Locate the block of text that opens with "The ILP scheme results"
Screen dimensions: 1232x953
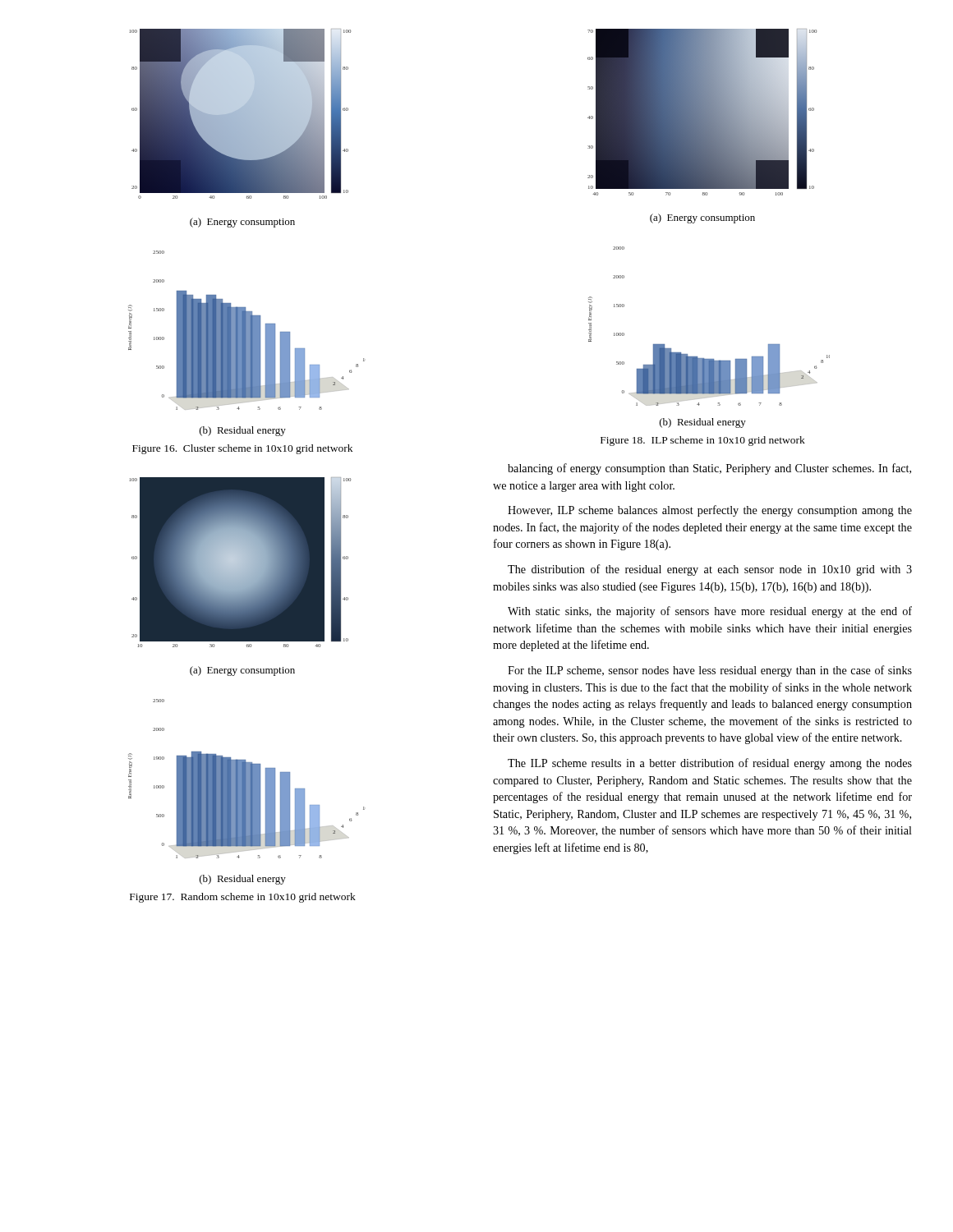click(x=702, y=805)
